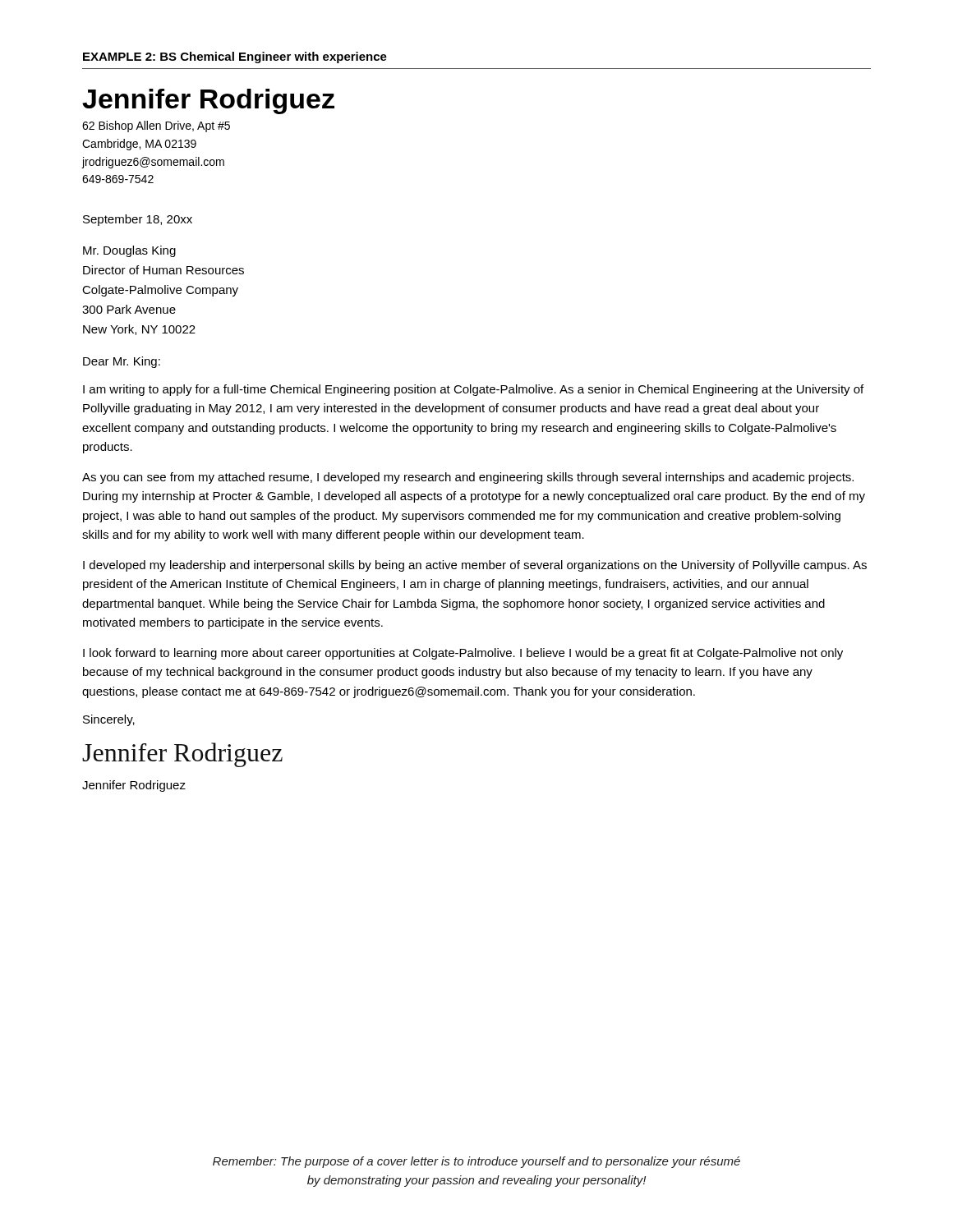Image resolution: width=953 pixels, height=1232 pixels.
Task: Find "Dear Mr. King:" on this page
Action: click(x=122, y=361)
